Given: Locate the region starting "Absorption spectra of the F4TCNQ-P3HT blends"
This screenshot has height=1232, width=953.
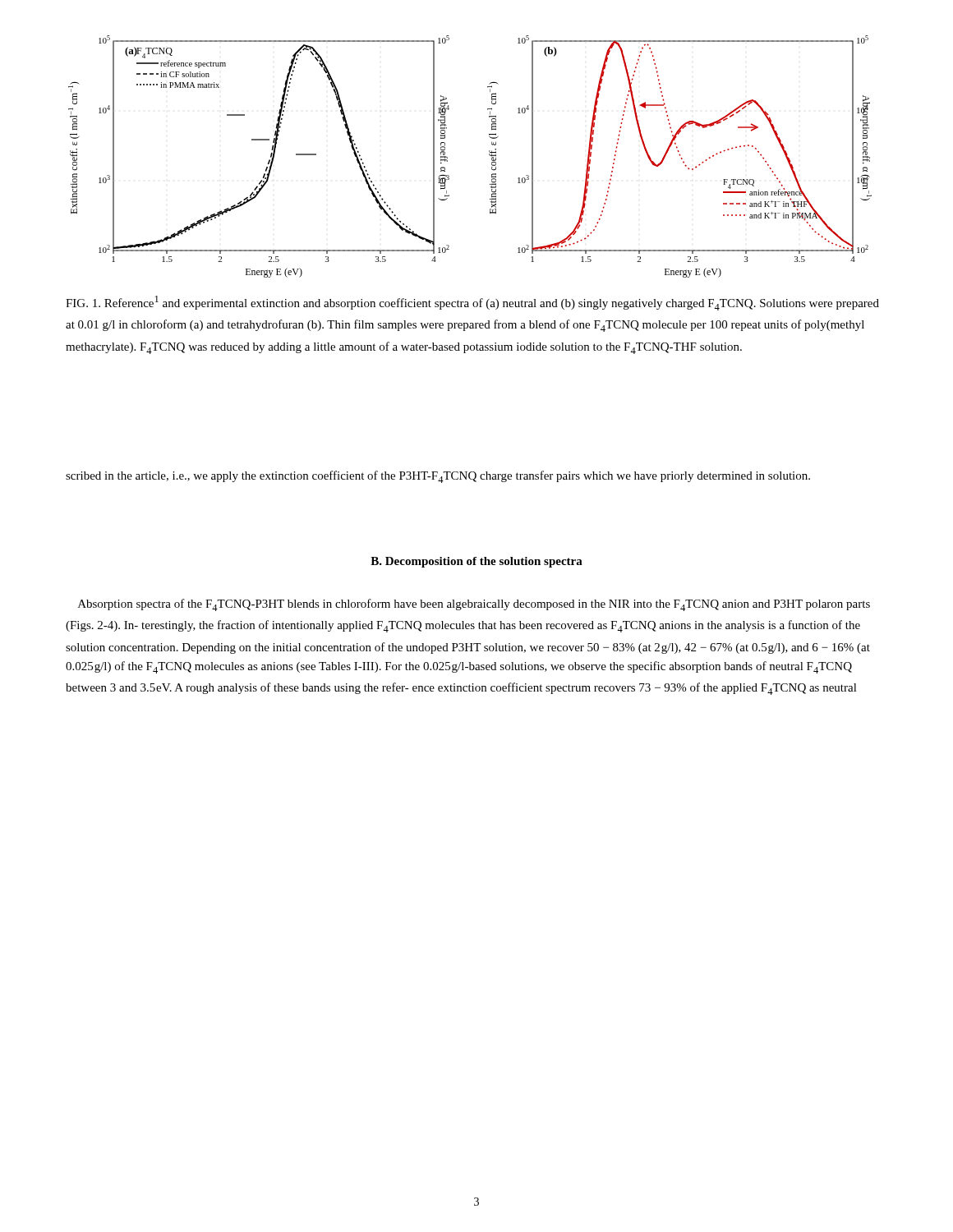Looking at the screenshot, I should pyautogui.click(x=468, y=647).
